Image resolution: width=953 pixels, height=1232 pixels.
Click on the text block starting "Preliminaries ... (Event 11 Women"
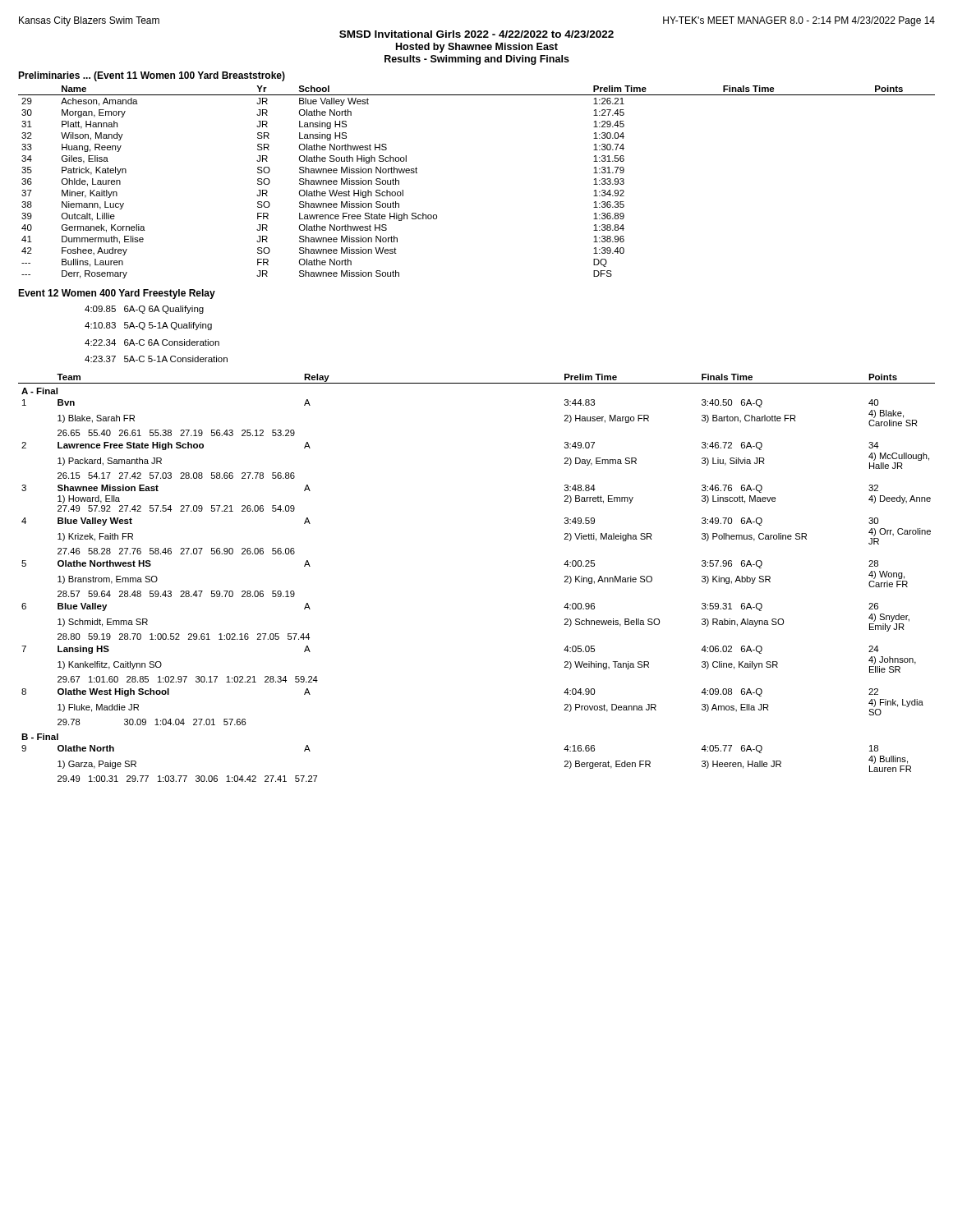coord(152,76)
